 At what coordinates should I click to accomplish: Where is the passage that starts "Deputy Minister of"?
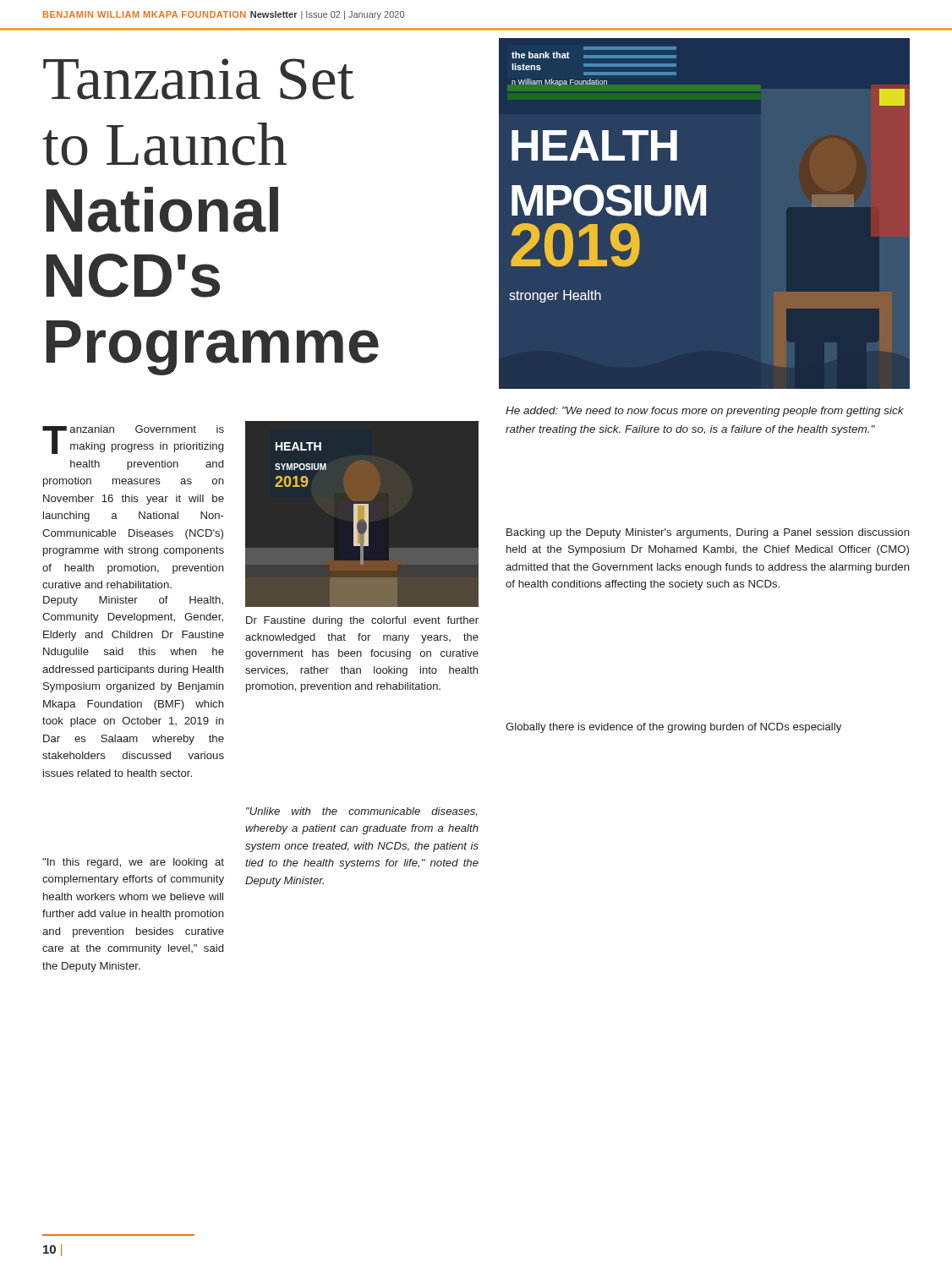point(133,686)
